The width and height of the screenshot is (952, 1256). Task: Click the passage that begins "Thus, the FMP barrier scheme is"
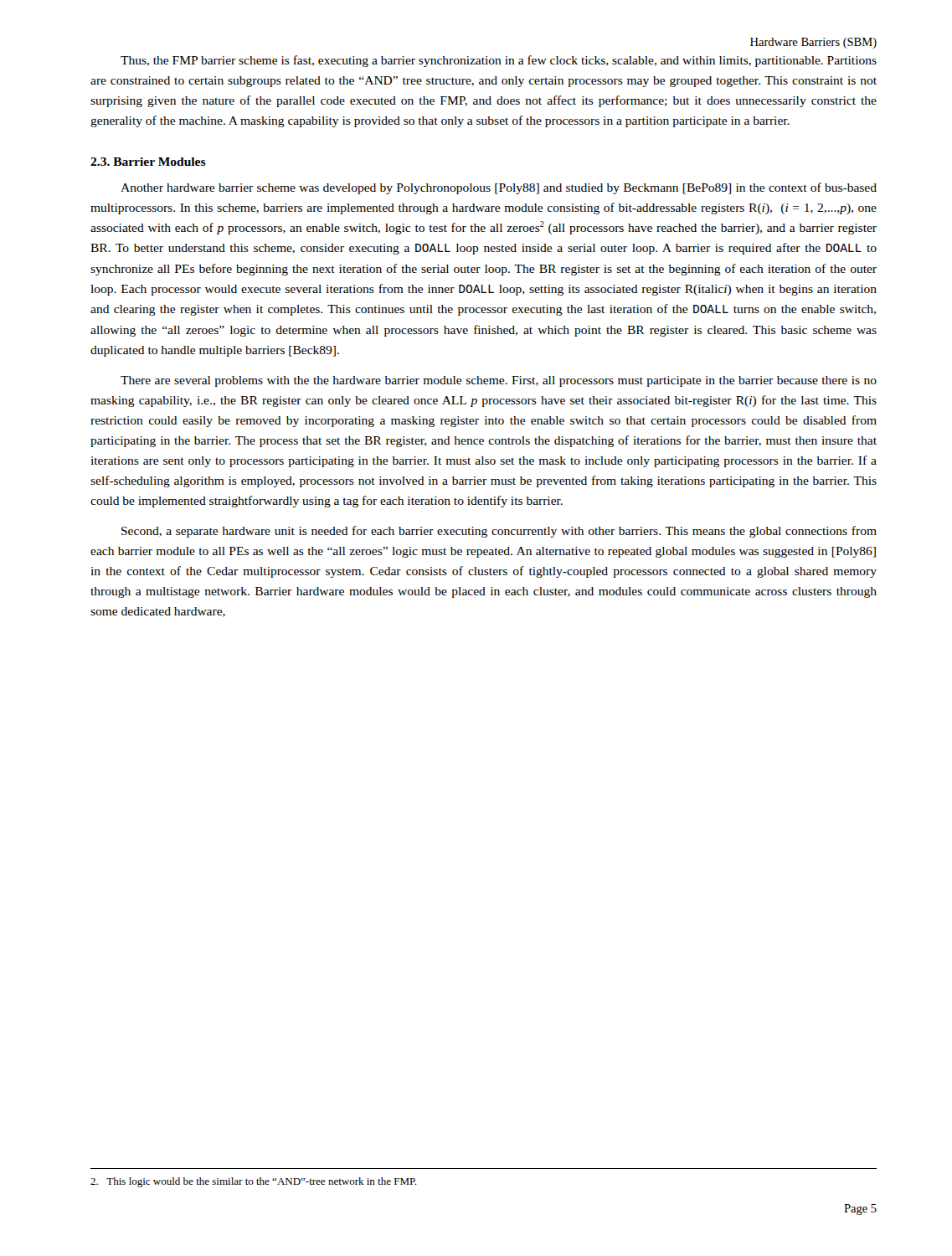click(484, 90)
